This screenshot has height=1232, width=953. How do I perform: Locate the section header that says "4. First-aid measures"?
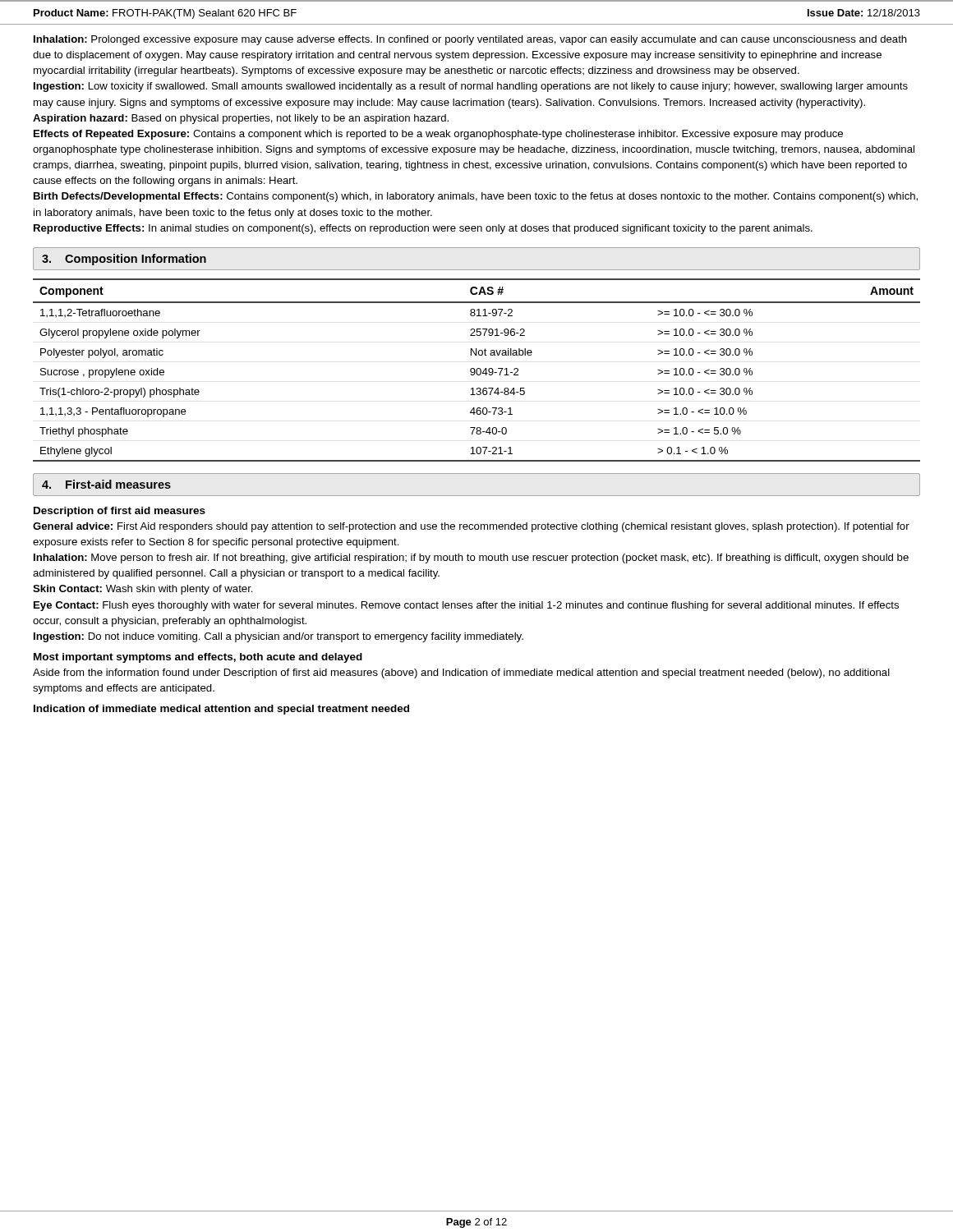click(x=106, y=484)
